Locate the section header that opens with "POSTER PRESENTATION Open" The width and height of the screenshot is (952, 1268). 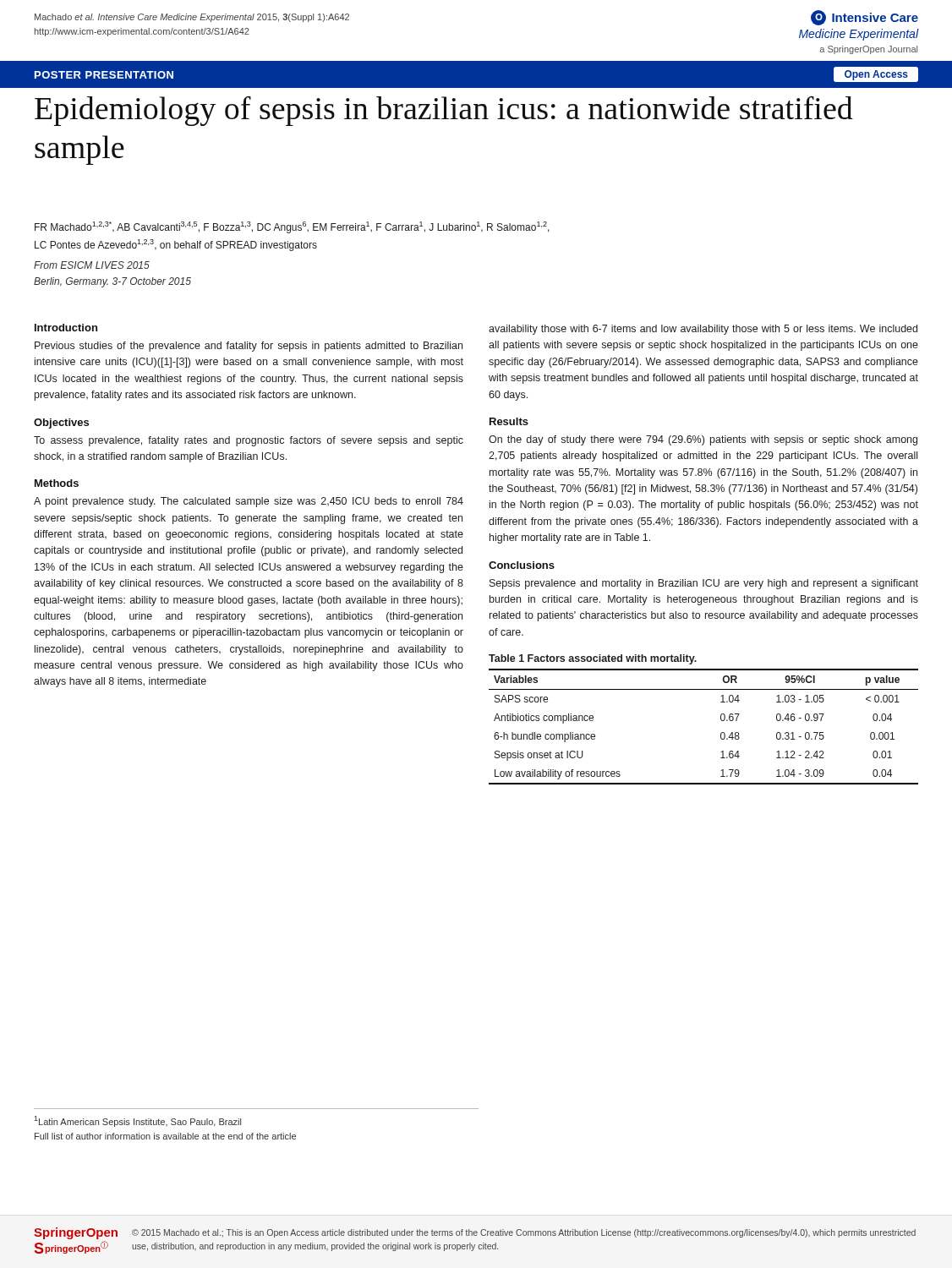point(104,75)
